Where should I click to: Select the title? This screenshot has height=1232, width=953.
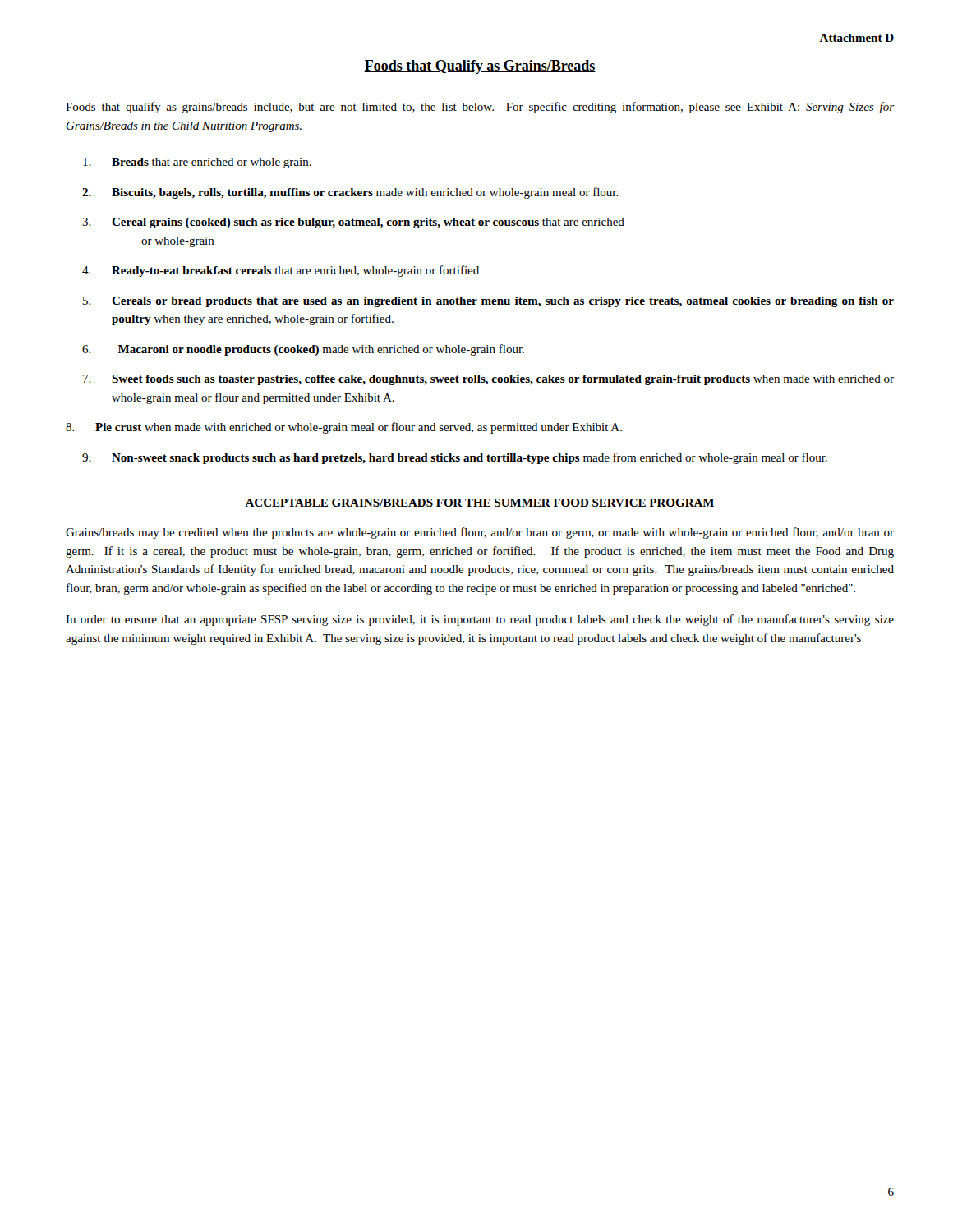[x=480, y=66]
